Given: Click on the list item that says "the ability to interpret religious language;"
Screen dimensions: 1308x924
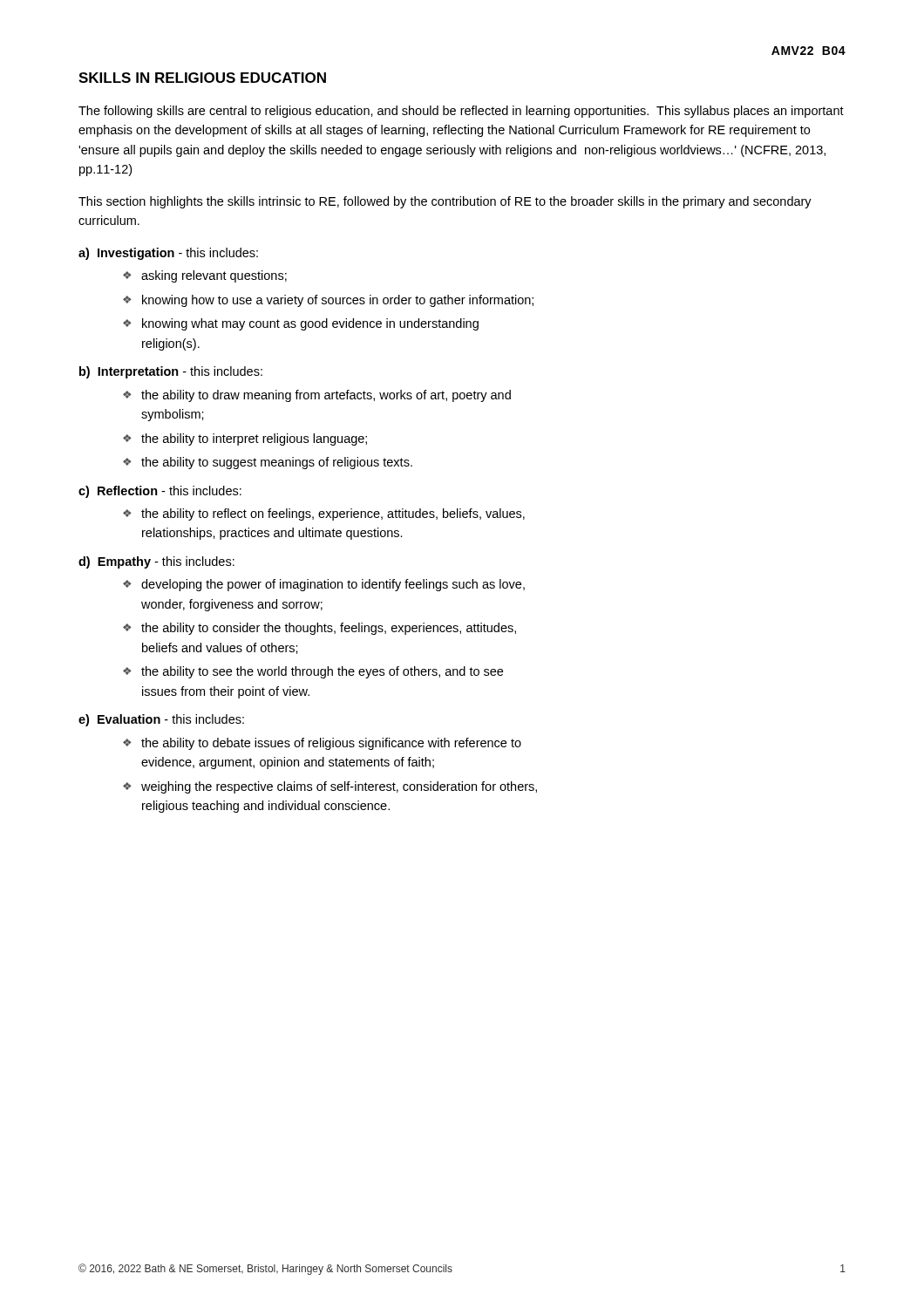Looking at the screenshot, I should pyautogui.click(x=255, y=438).
